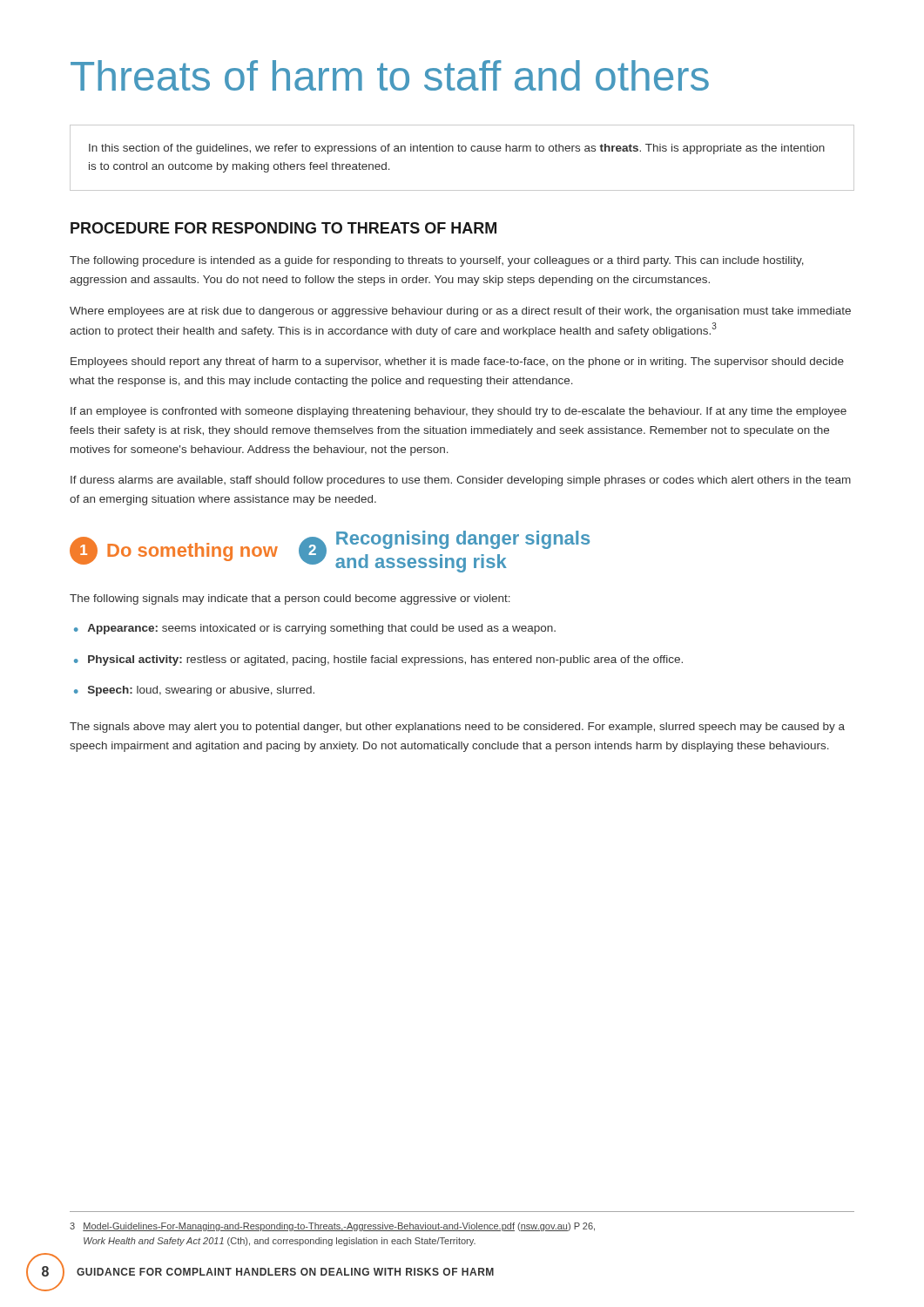
Task: Find the section header that says "1 Do something now"
Action: point(330,551)
